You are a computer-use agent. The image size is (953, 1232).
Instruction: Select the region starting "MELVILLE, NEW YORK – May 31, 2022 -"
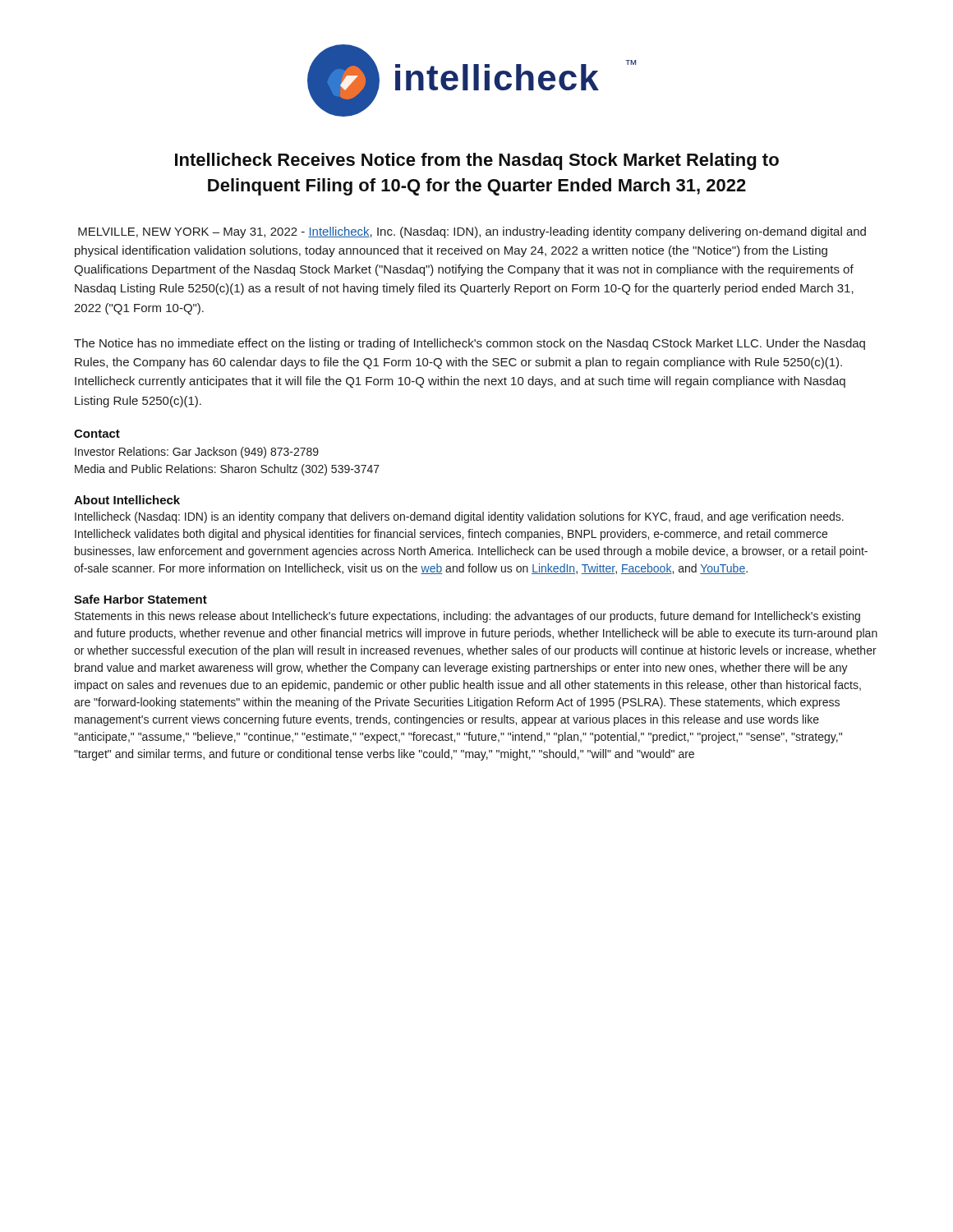pos(470,269)
